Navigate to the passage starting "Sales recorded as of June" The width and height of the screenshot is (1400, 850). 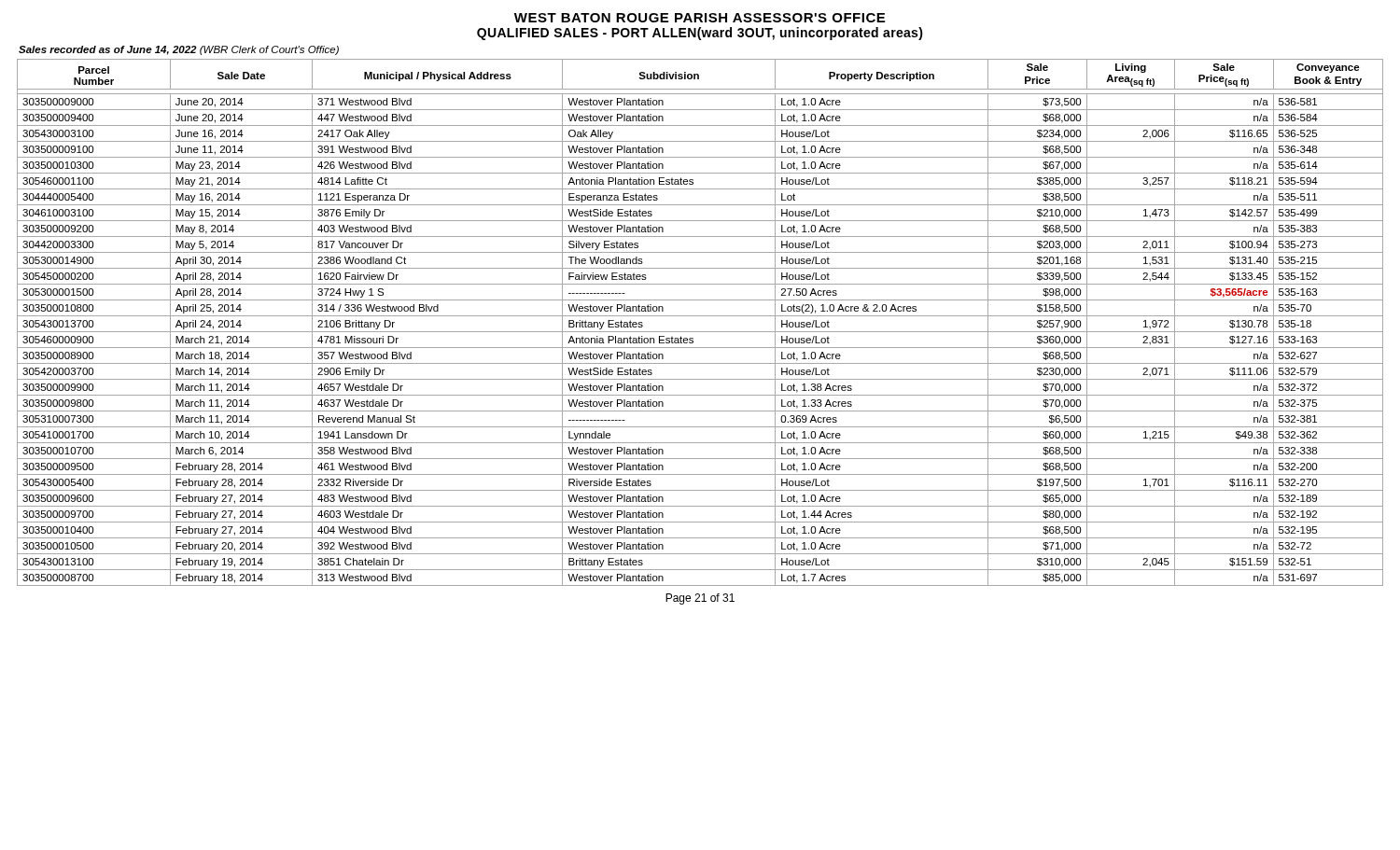coord(179,49)
